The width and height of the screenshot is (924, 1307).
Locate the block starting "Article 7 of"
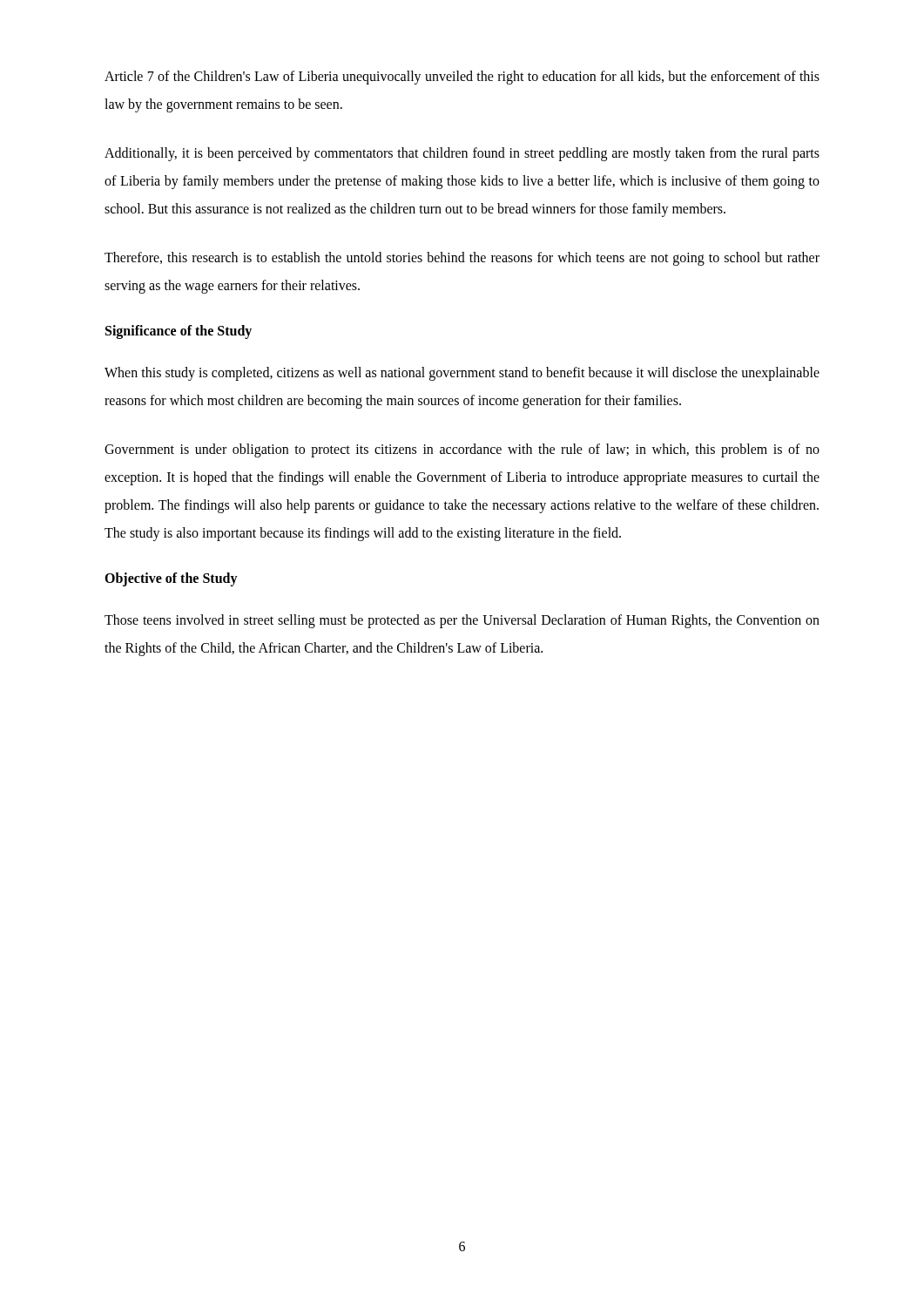(x=462, y=90)
